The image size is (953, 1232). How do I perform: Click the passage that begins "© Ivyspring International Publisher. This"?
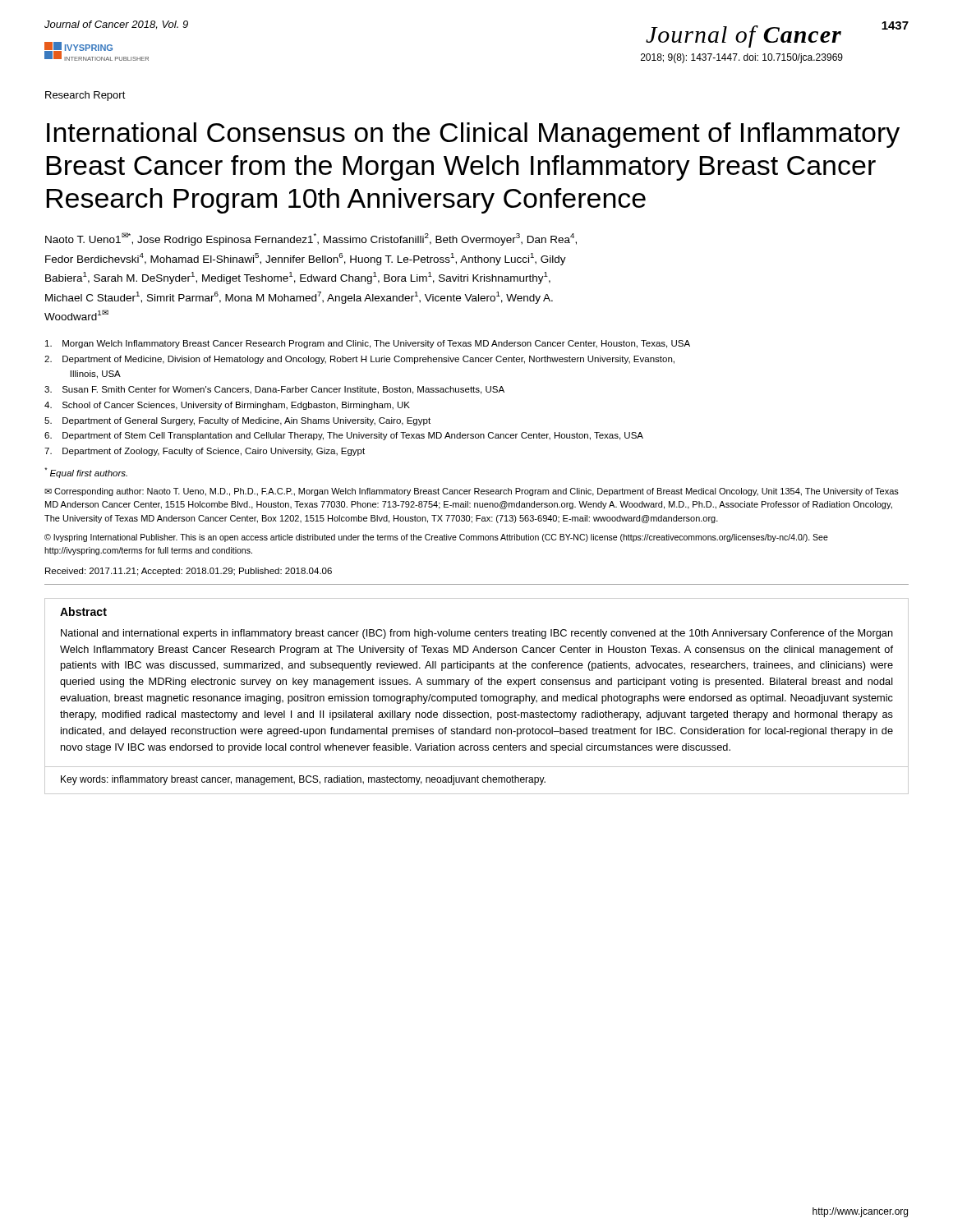click(436, 544)
